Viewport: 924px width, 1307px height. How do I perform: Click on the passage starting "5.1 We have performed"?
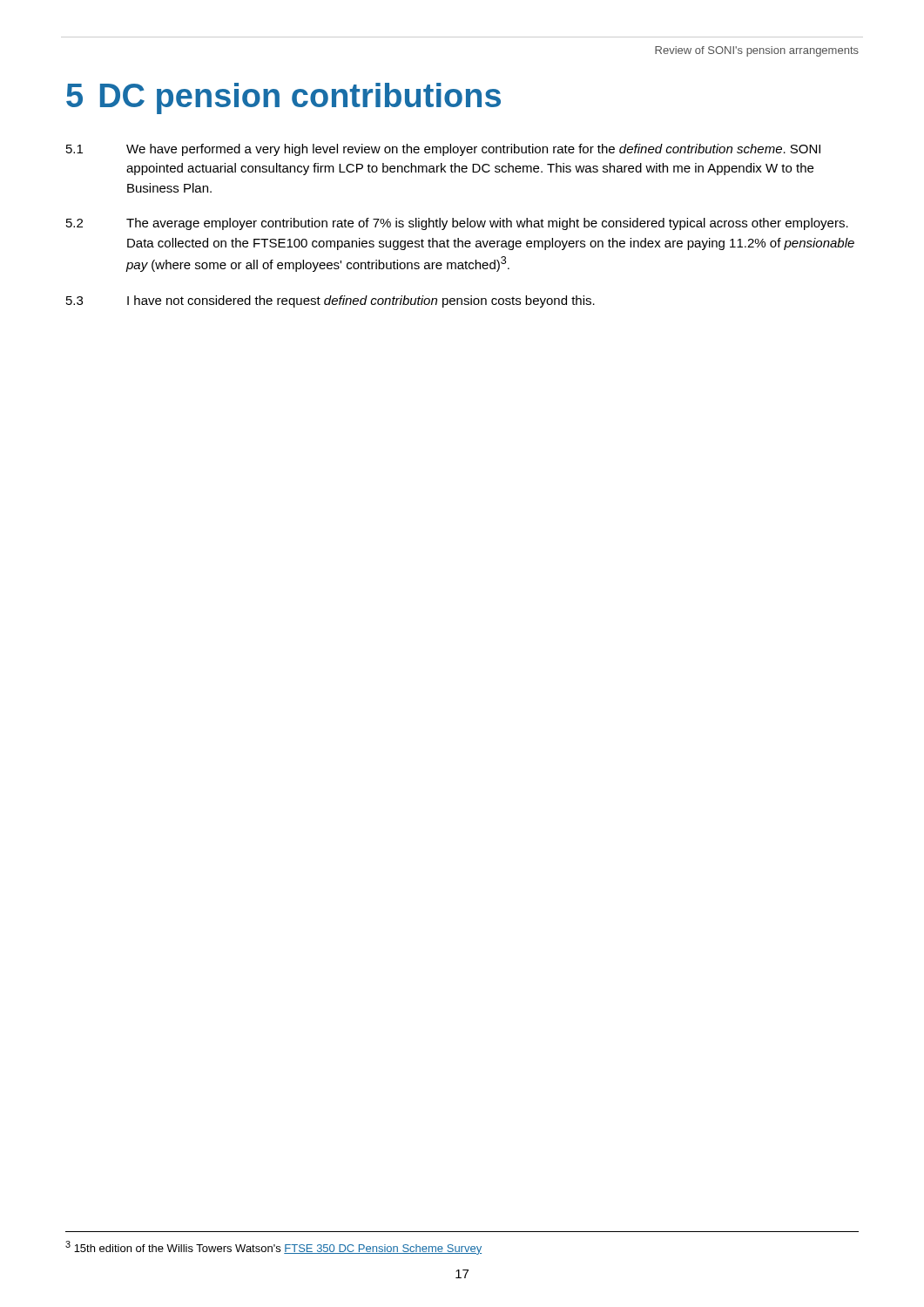462,169
